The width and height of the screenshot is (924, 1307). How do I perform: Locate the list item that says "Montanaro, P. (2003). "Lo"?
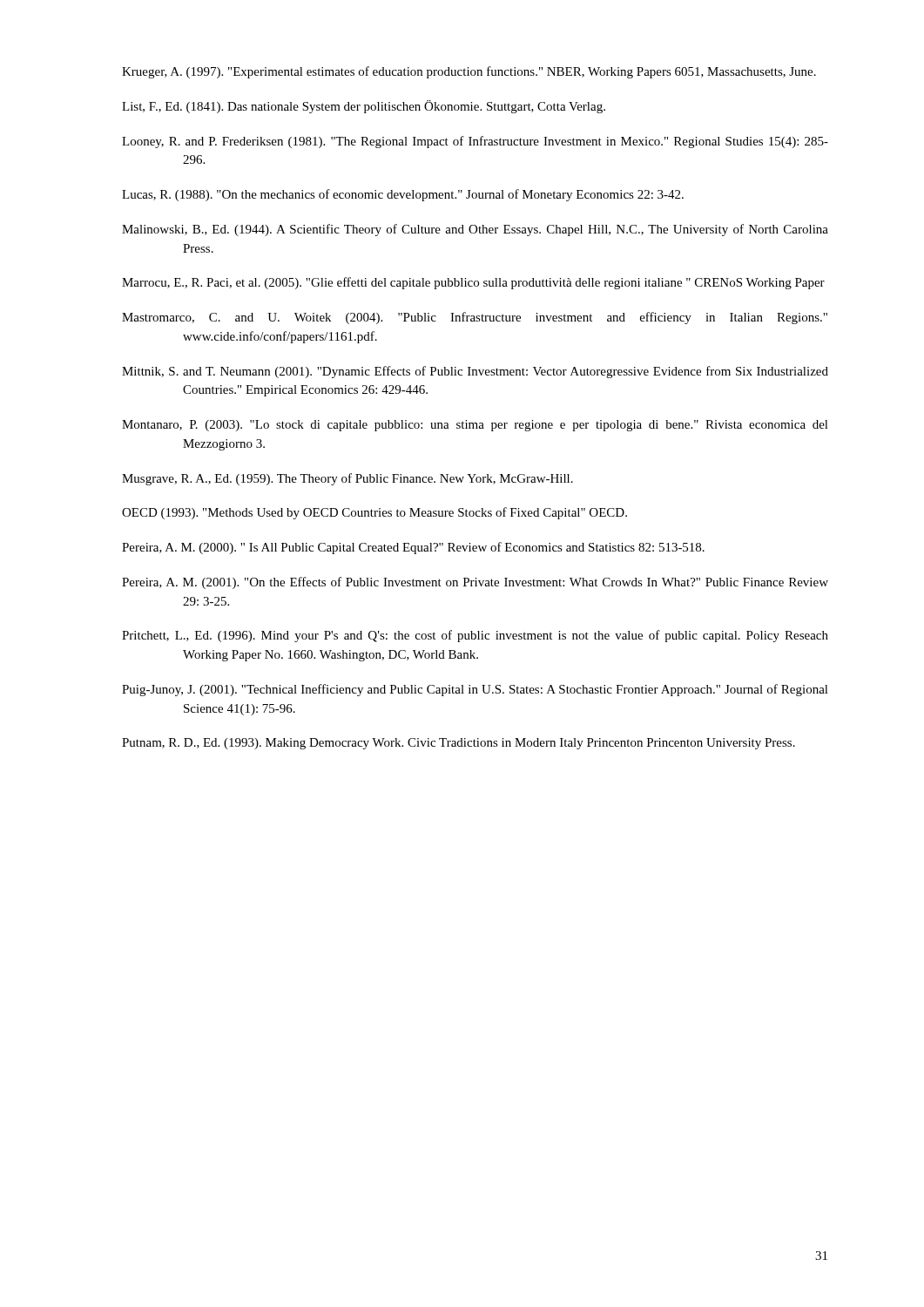(x=475, y=434)
